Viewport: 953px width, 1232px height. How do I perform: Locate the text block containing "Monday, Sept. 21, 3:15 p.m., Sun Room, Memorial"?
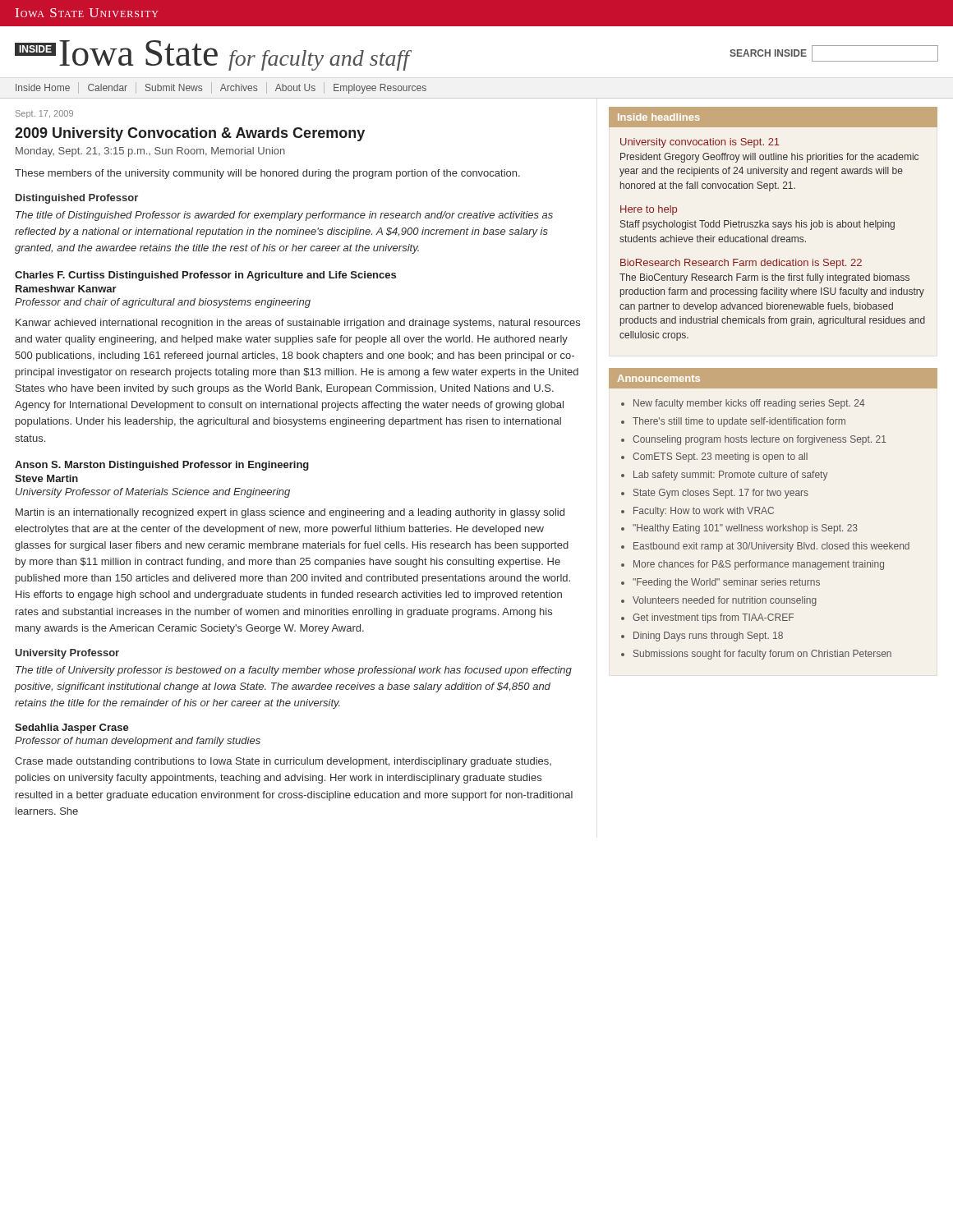tap(150, 151)
